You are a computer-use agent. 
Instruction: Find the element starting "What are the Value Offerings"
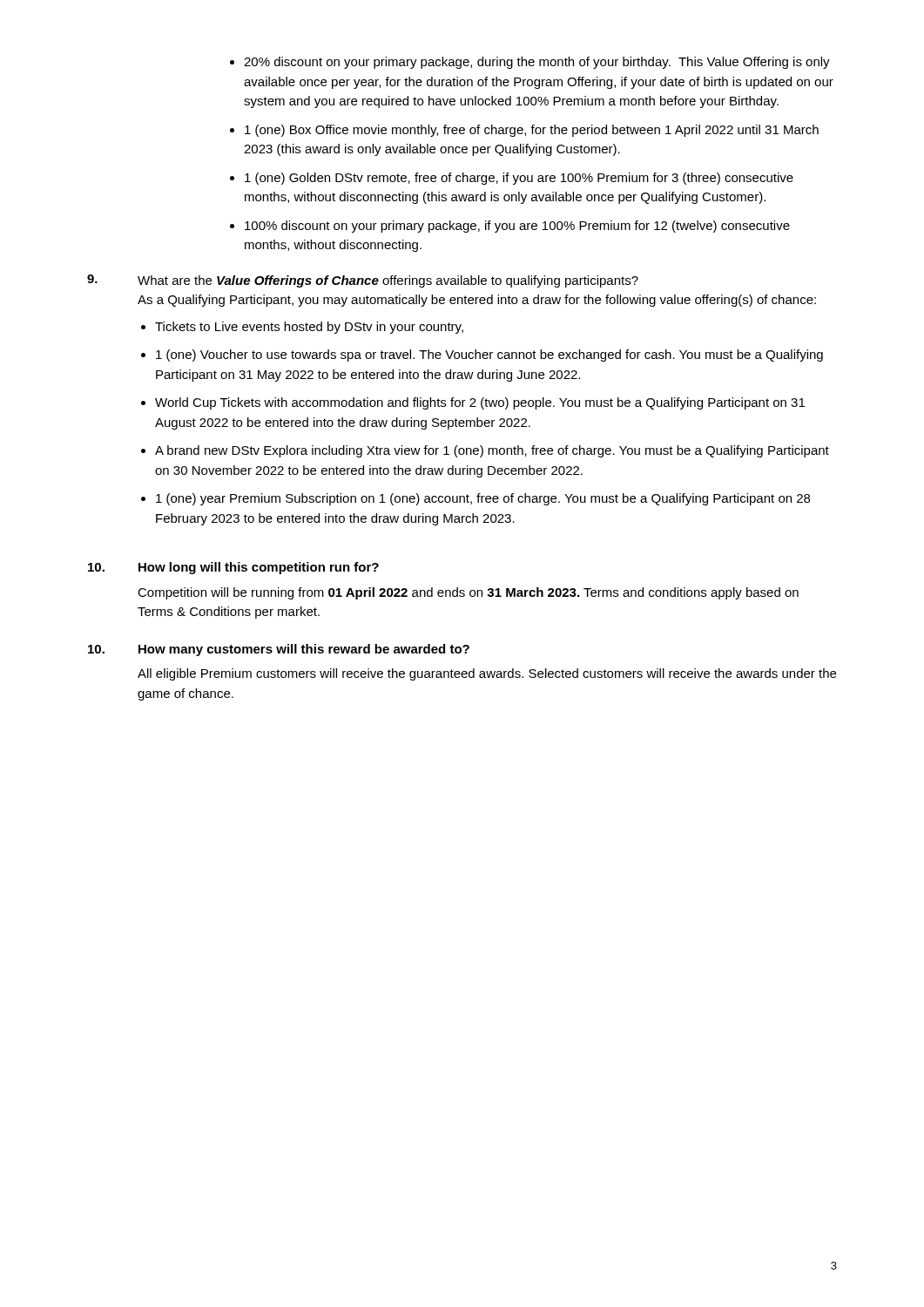click(x=477, y=290)
